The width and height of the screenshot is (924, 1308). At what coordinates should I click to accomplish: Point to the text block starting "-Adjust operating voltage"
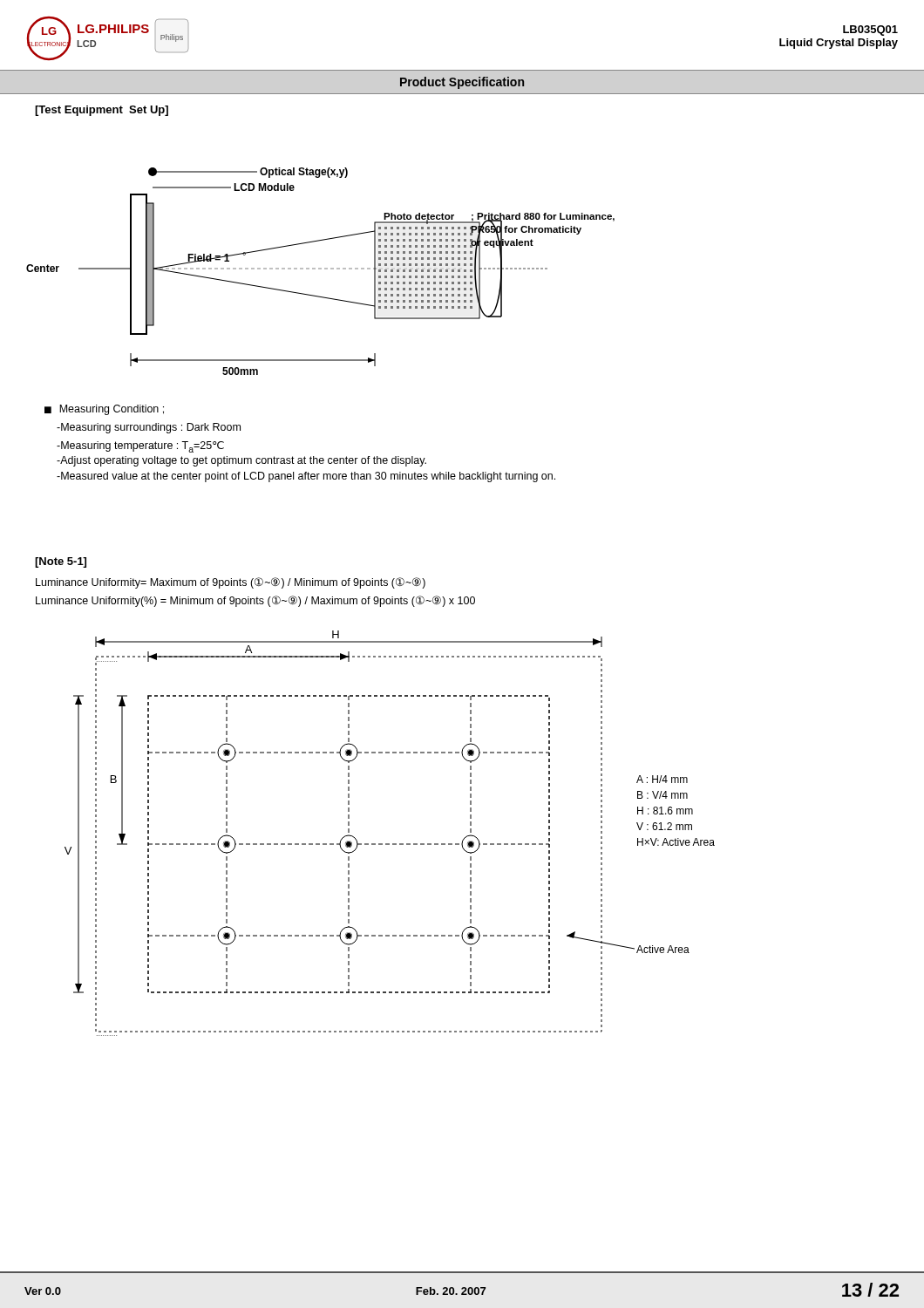[242, 460]
